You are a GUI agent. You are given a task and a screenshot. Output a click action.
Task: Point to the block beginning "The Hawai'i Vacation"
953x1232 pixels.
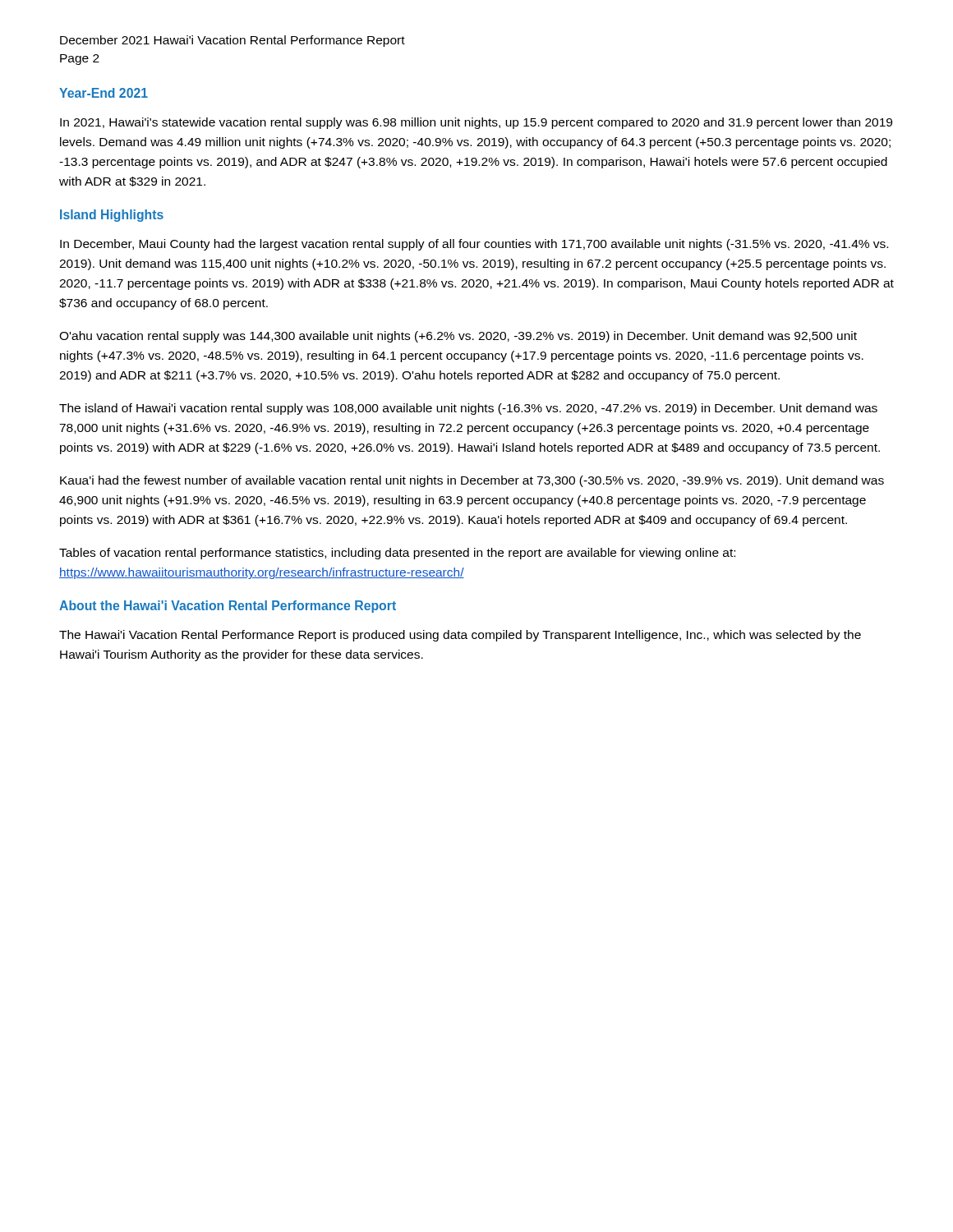(460, 645)
